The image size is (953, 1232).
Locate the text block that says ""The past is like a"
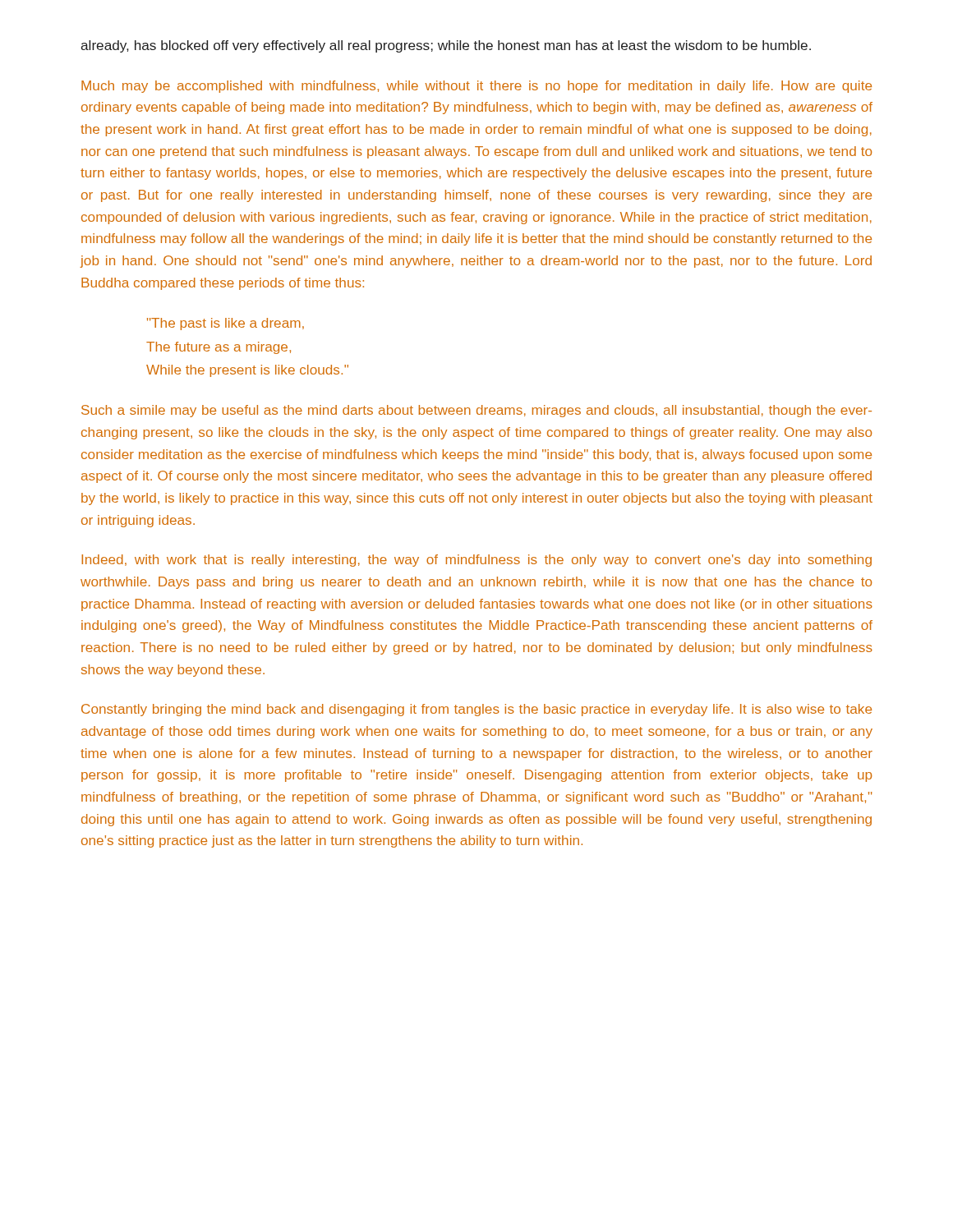(248, 346)
